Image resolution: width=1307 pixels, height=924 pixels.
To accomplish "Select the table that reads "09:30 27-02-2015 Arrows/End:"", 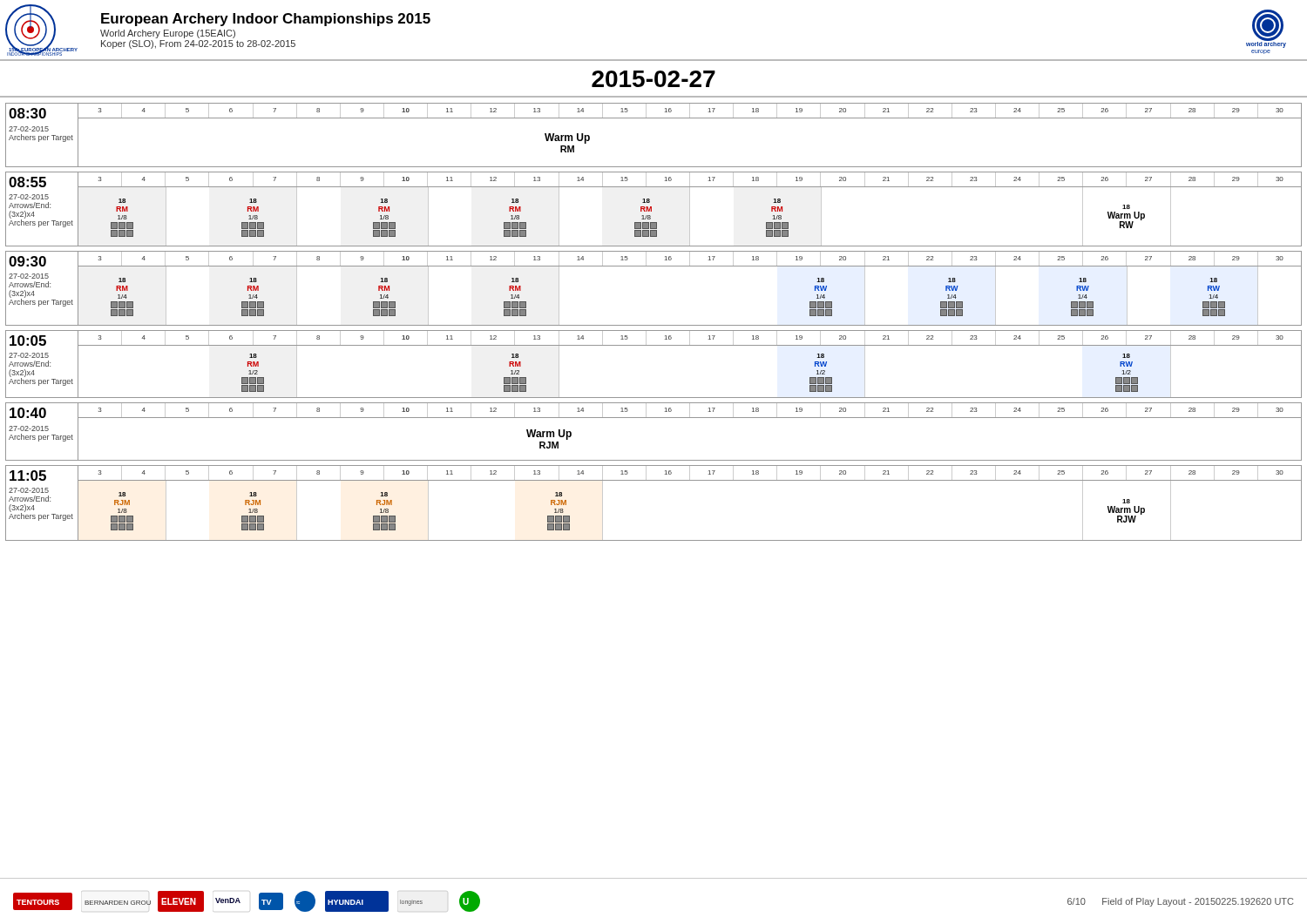I will (x=654, y=288).
